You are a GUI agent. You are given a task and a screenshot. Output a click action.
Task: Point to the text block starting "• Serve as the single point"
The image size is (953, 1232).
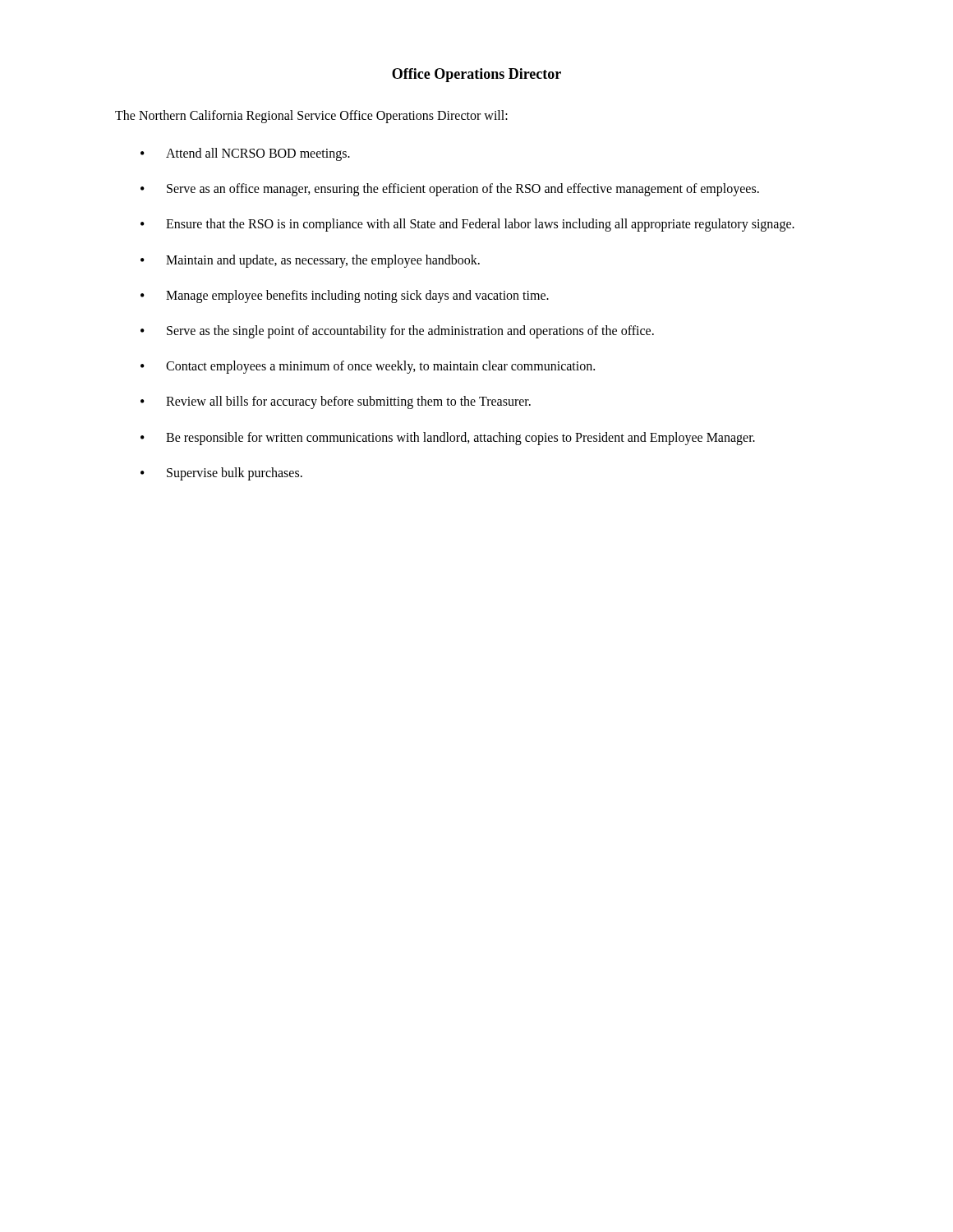coord(489,331)
